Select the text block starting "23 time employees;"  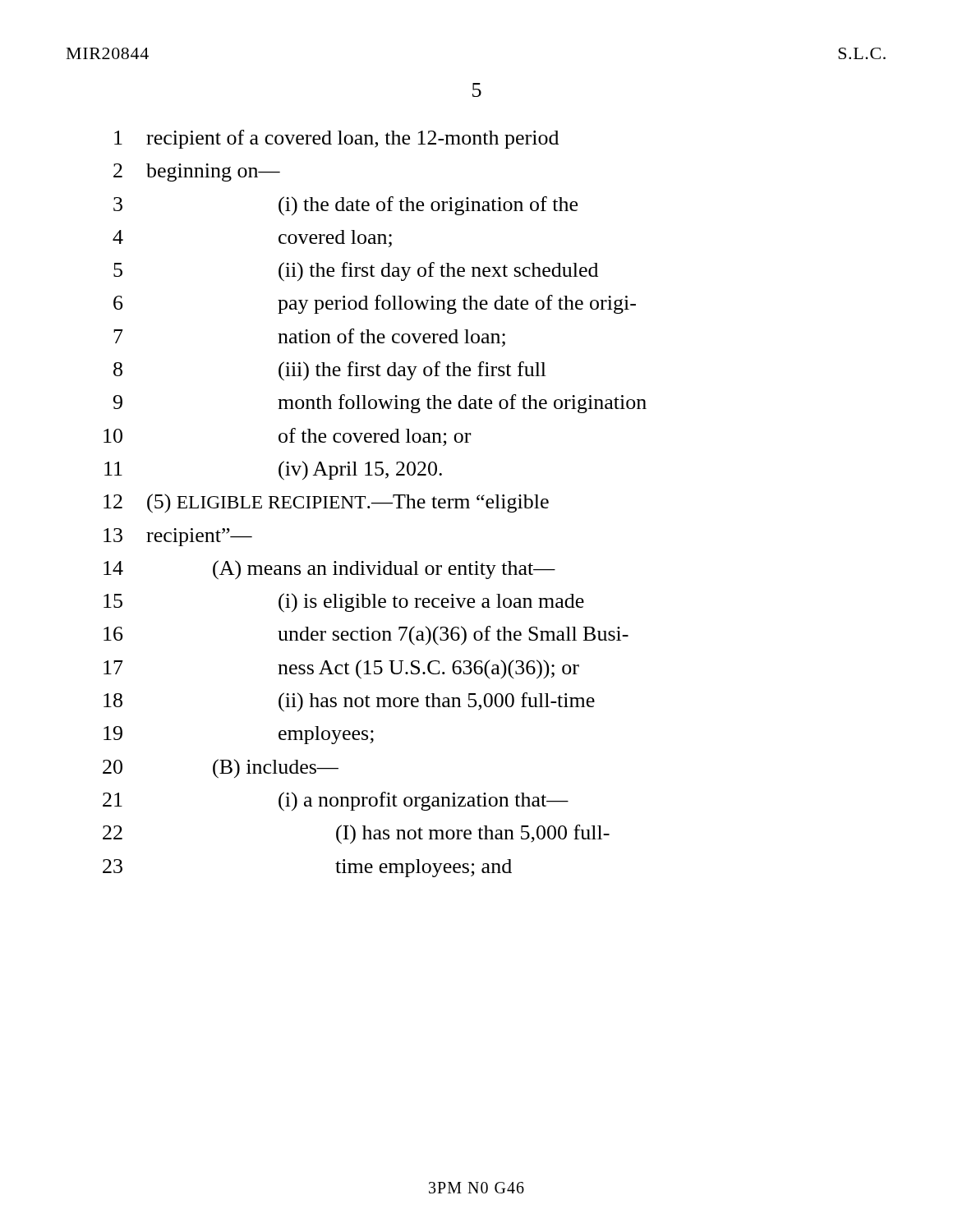(476, 866)
